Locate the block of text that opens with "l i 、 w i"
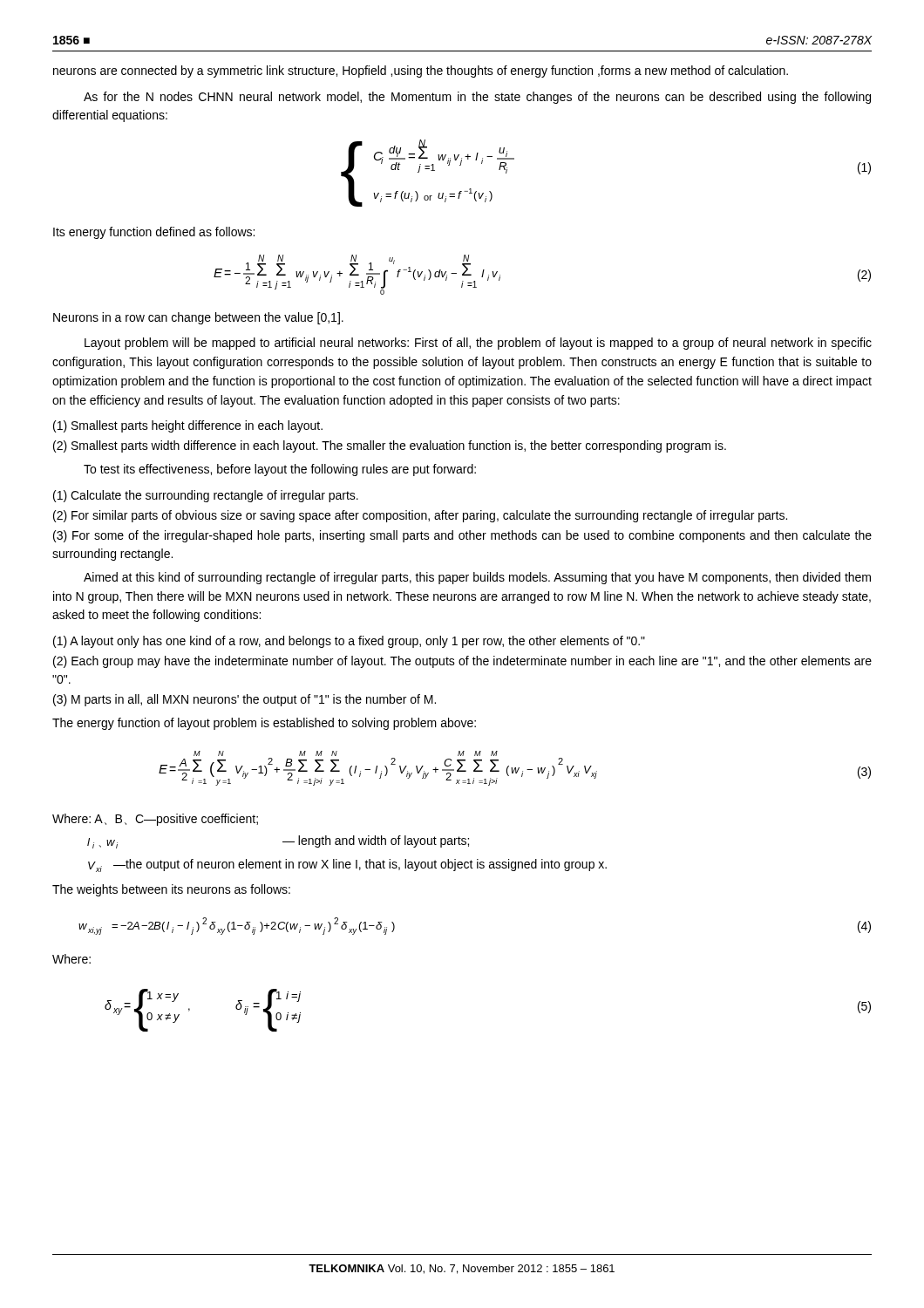This screenshot has height=1308, width=924. click(x=279, y=842)
